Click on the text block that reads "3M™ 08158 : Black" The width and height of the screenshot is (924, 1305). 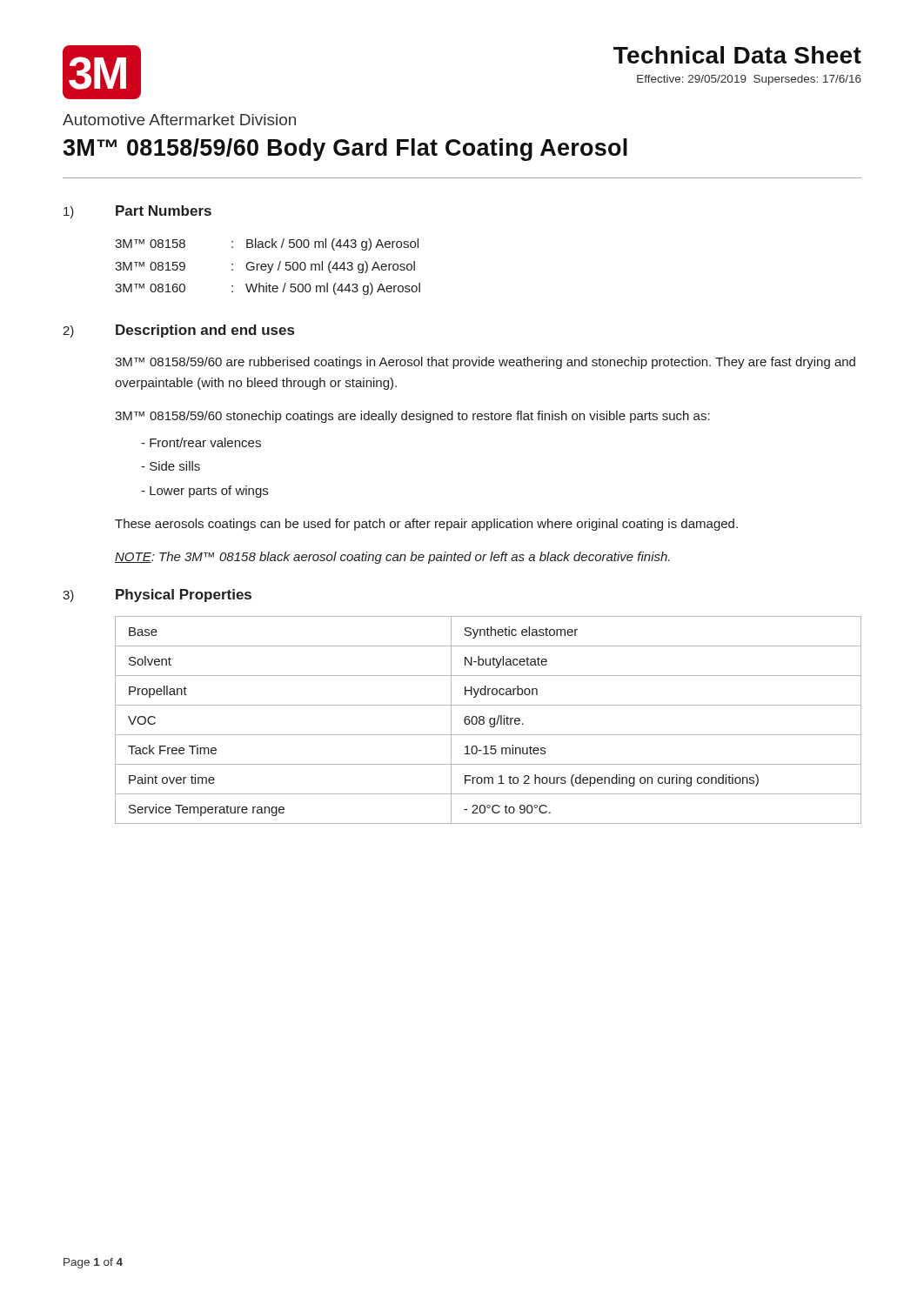tap(267, 244)
